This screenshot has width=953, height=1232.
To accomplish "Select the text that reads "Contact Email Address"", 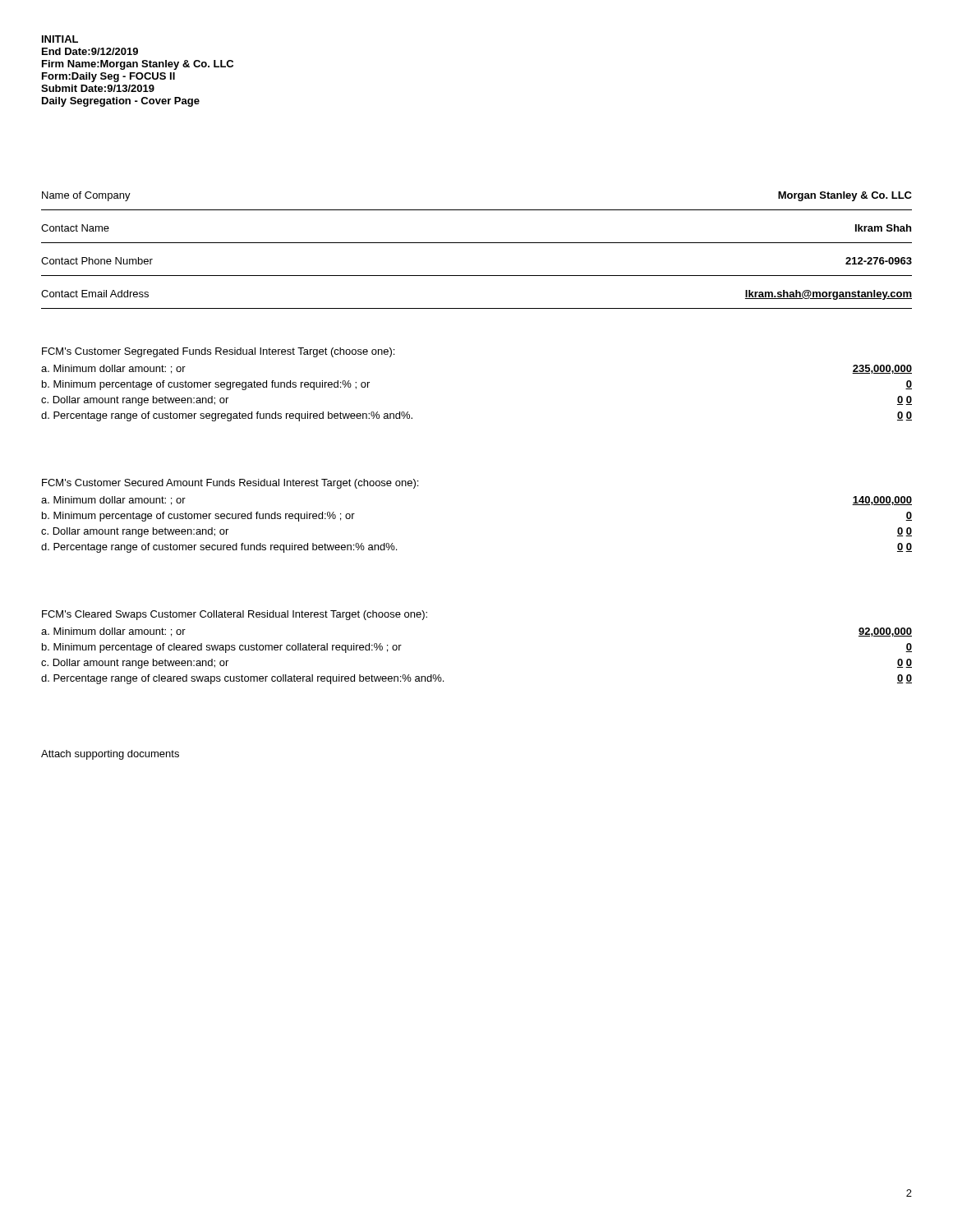I will [x=95, y=294].
